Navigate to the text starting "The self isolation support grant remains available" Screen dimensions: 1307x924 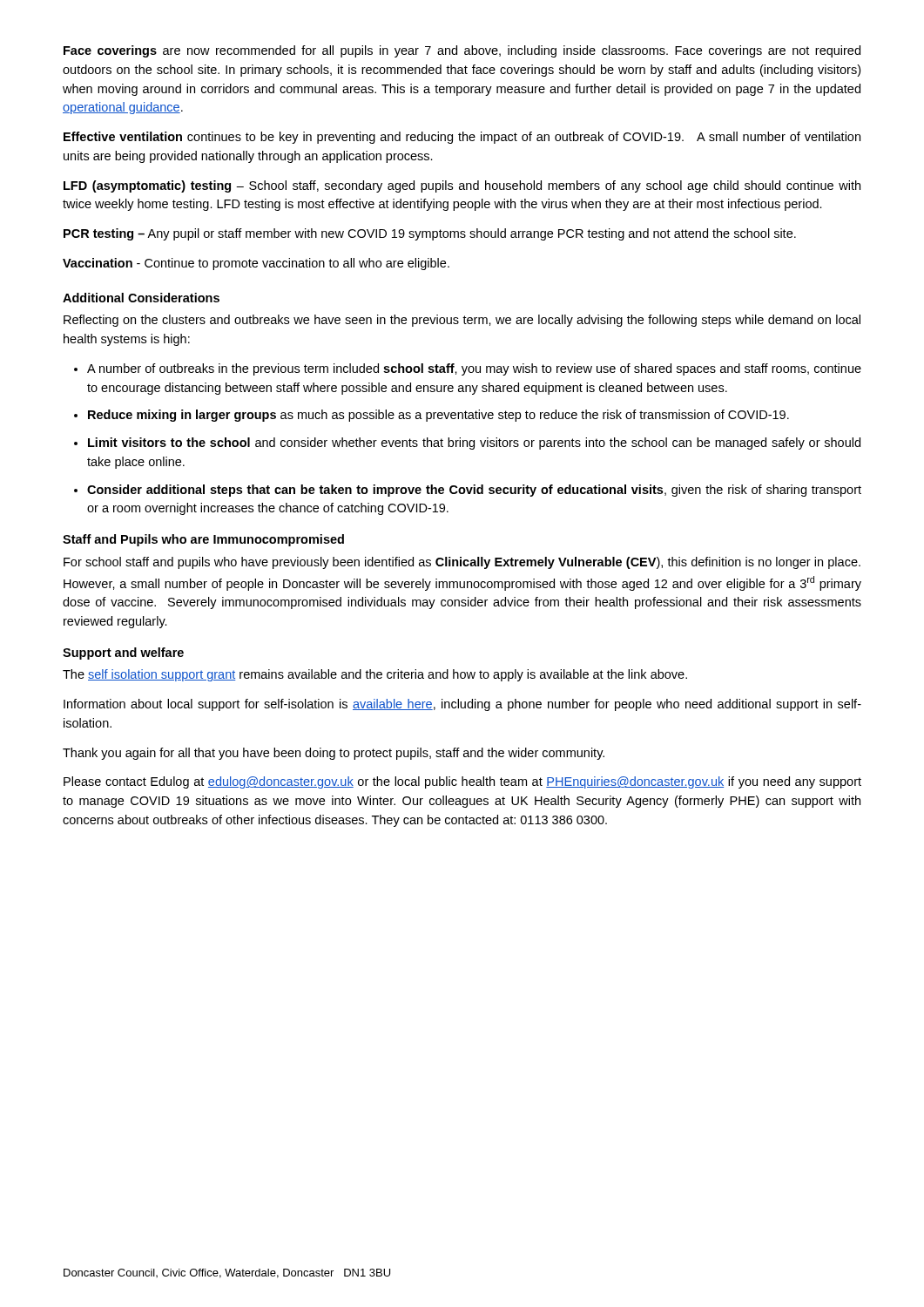coord(462,676)
